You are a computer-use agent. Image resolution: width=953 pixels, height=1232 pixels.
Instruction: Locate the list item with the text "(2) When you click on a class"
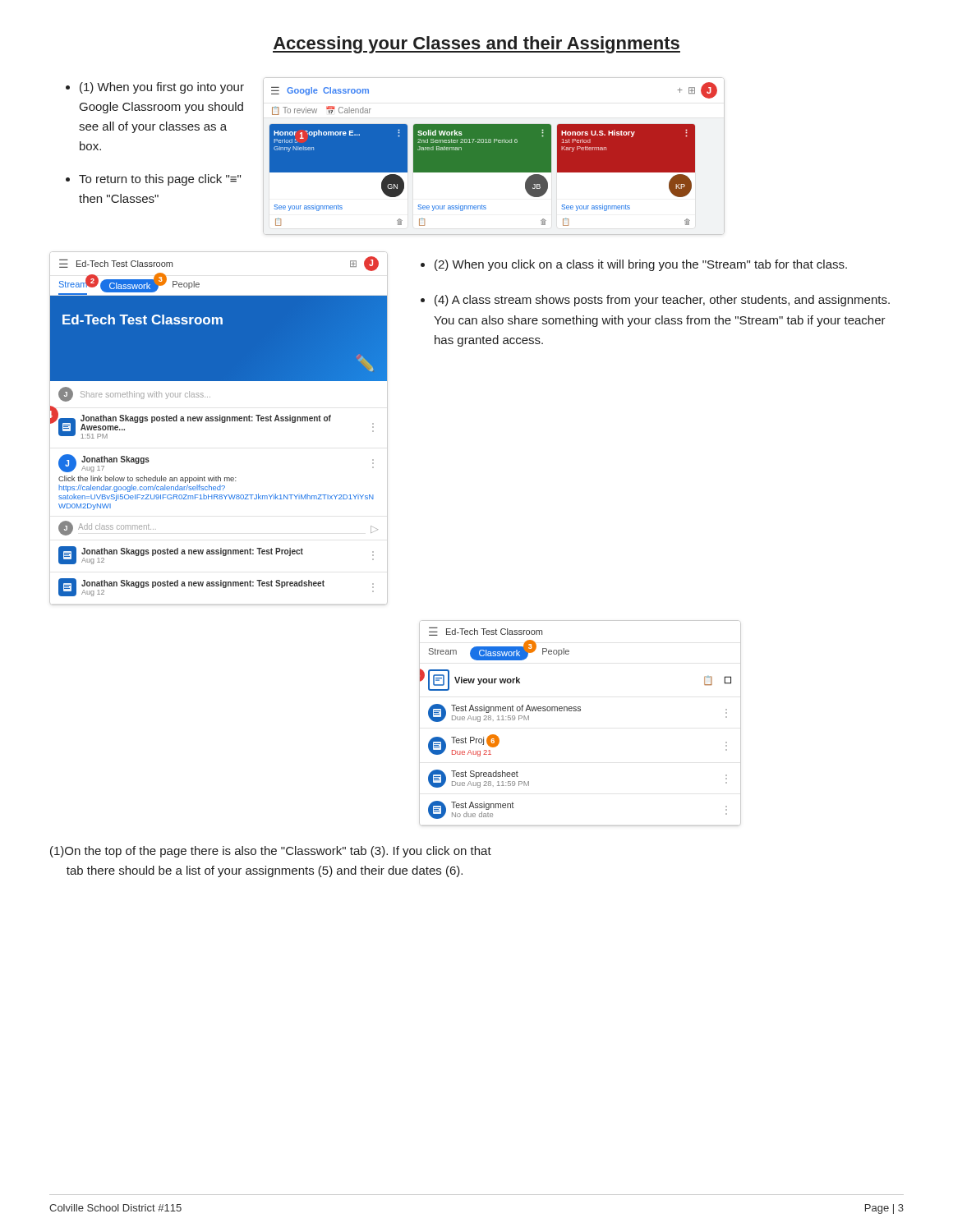point(641,264)
